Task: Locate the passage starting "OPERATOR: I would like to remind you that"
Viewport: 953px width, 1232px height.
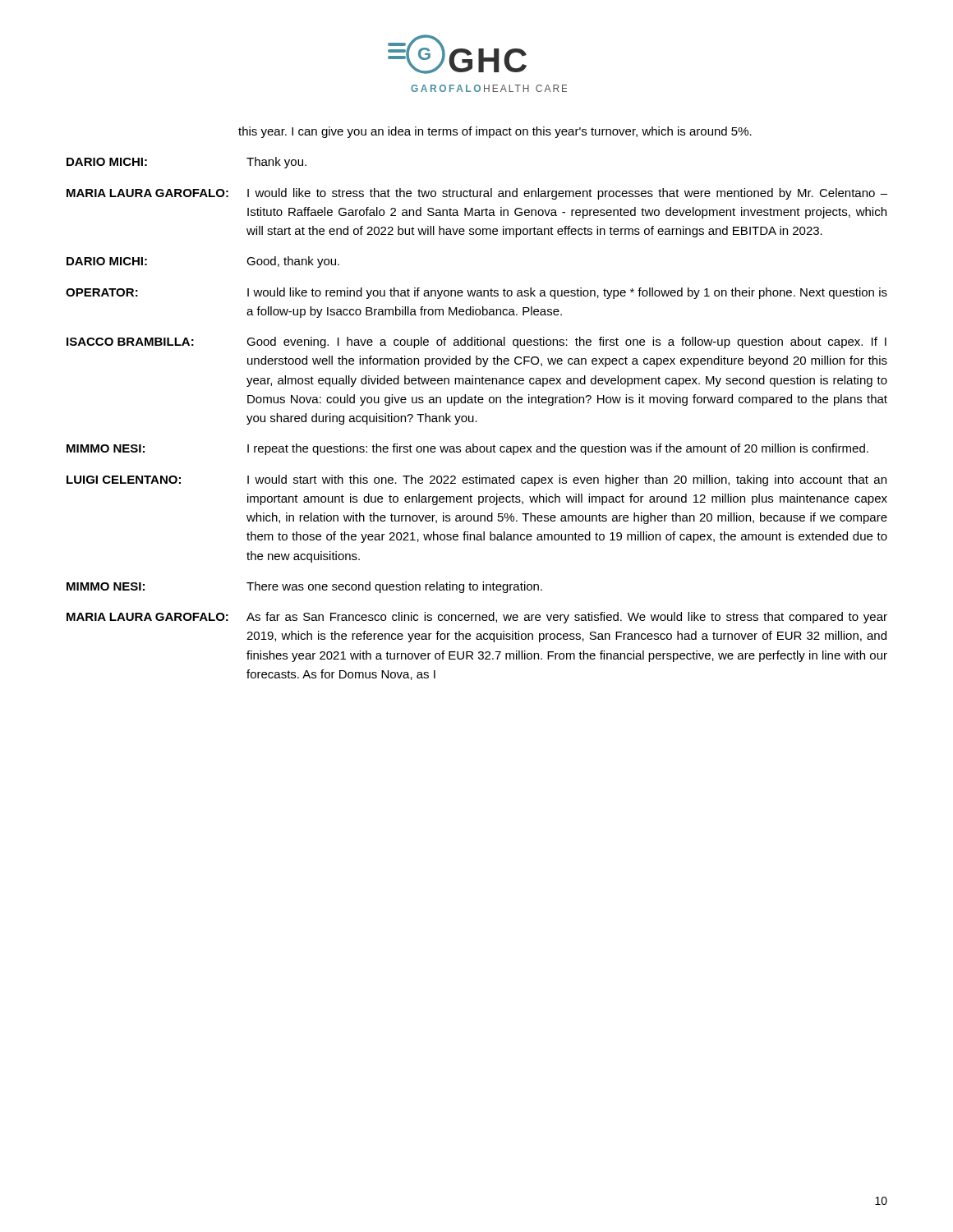Action: [x=476, y=301]
